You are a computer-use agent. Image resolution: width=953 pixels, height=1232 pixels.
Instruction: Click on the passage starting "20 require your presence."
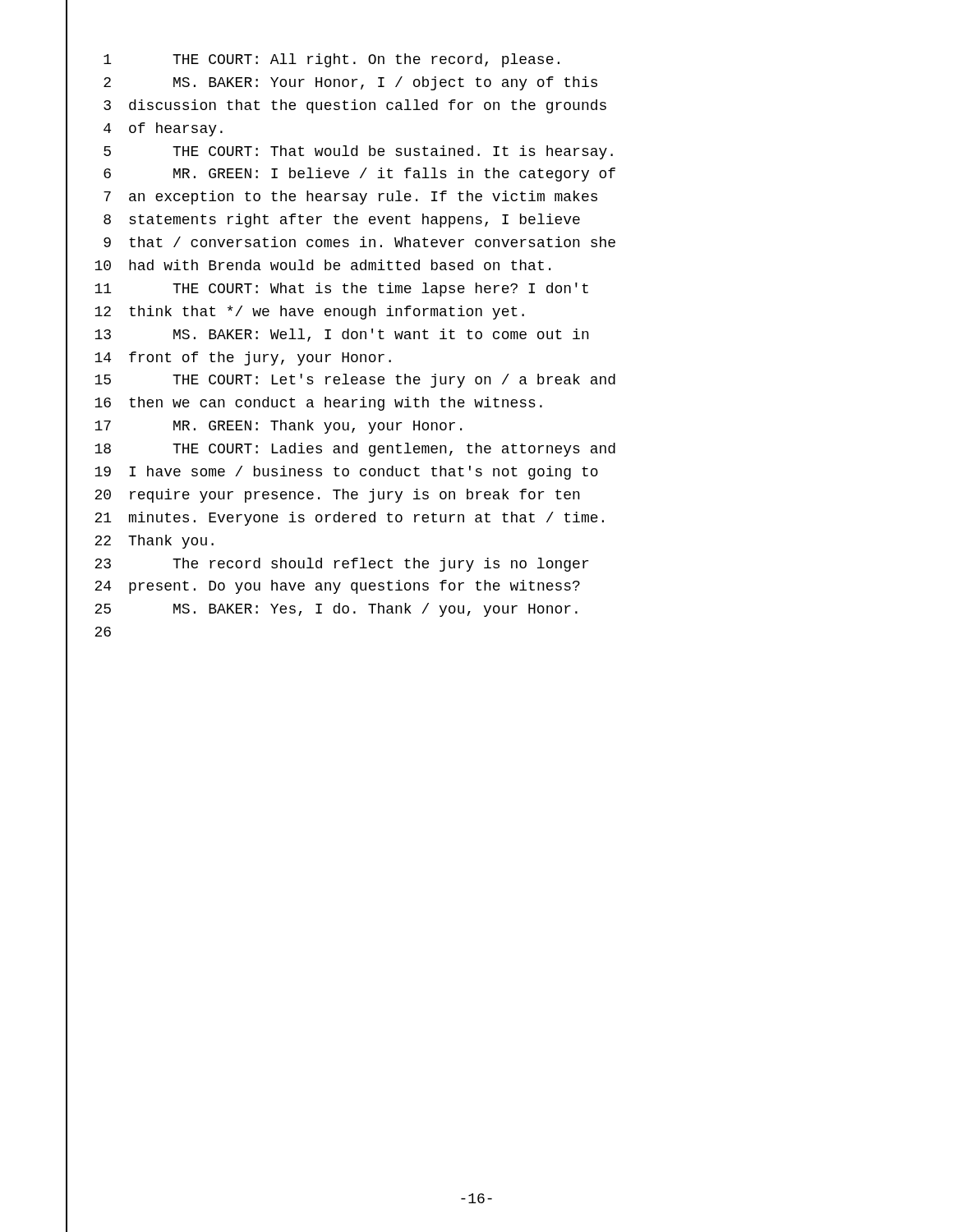pos(493,496)
